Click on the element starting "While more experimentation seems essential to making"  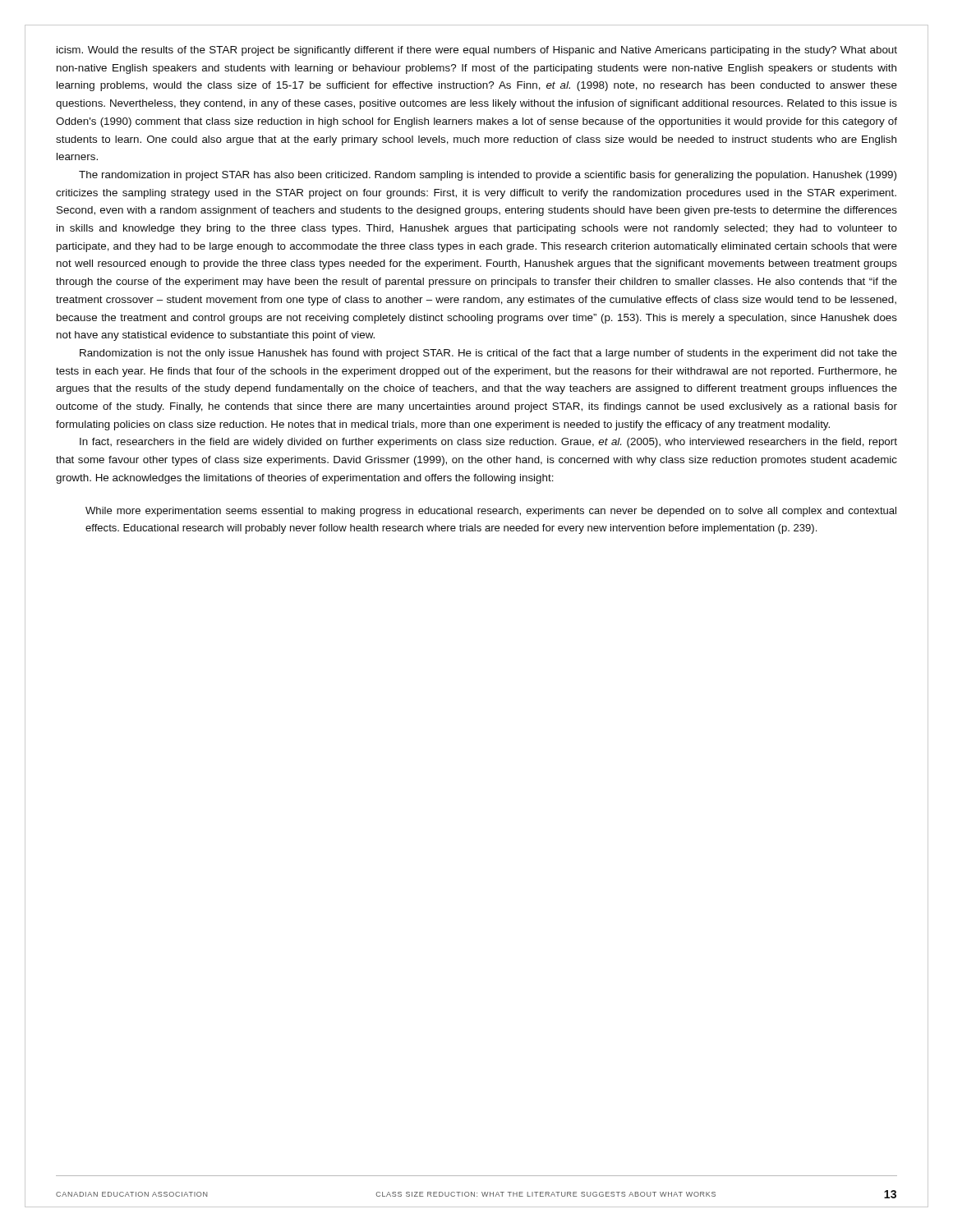point(491,519)
